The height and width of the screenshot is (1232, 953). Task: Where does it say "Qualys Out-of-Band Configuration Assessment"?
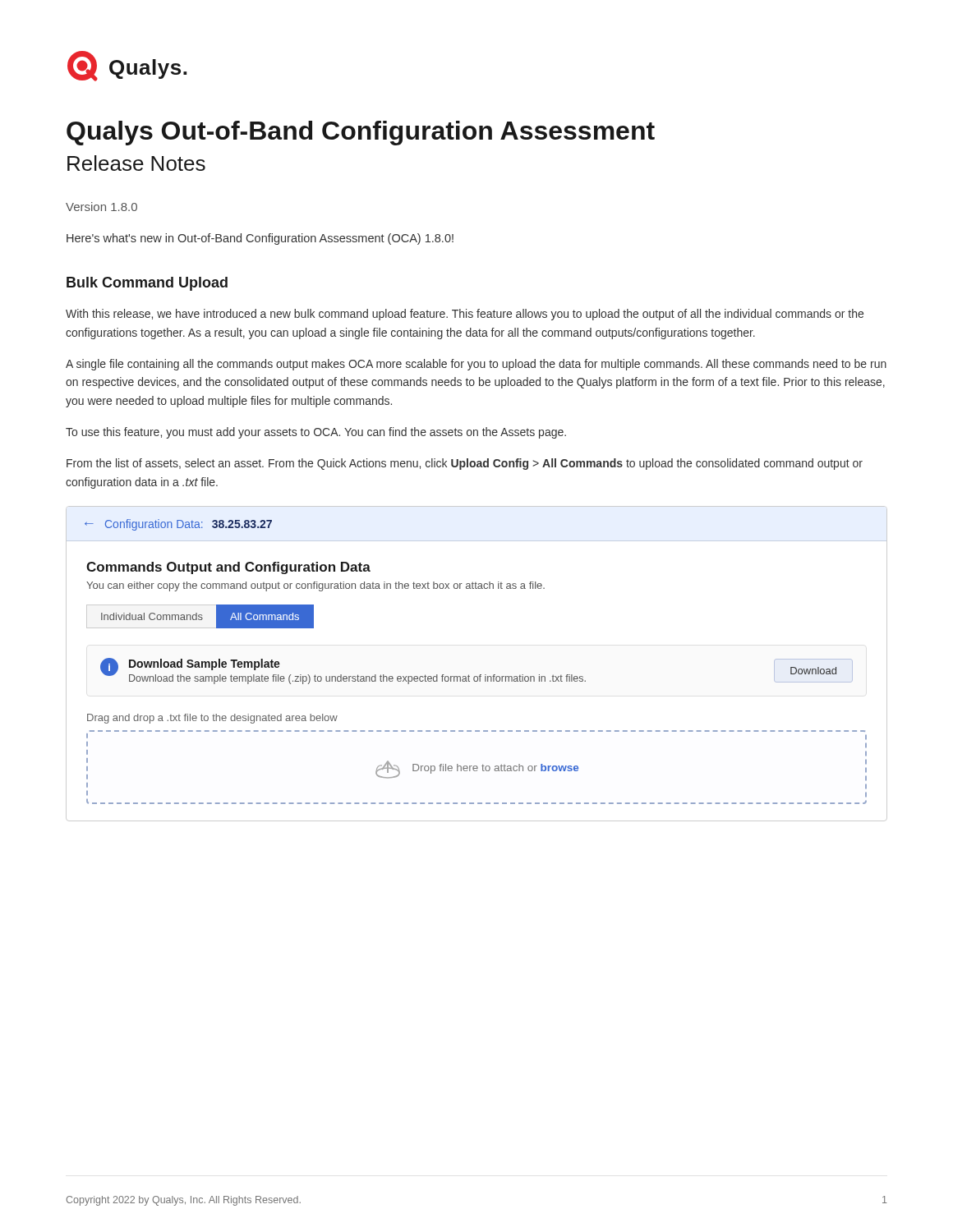tap(476, 131)
